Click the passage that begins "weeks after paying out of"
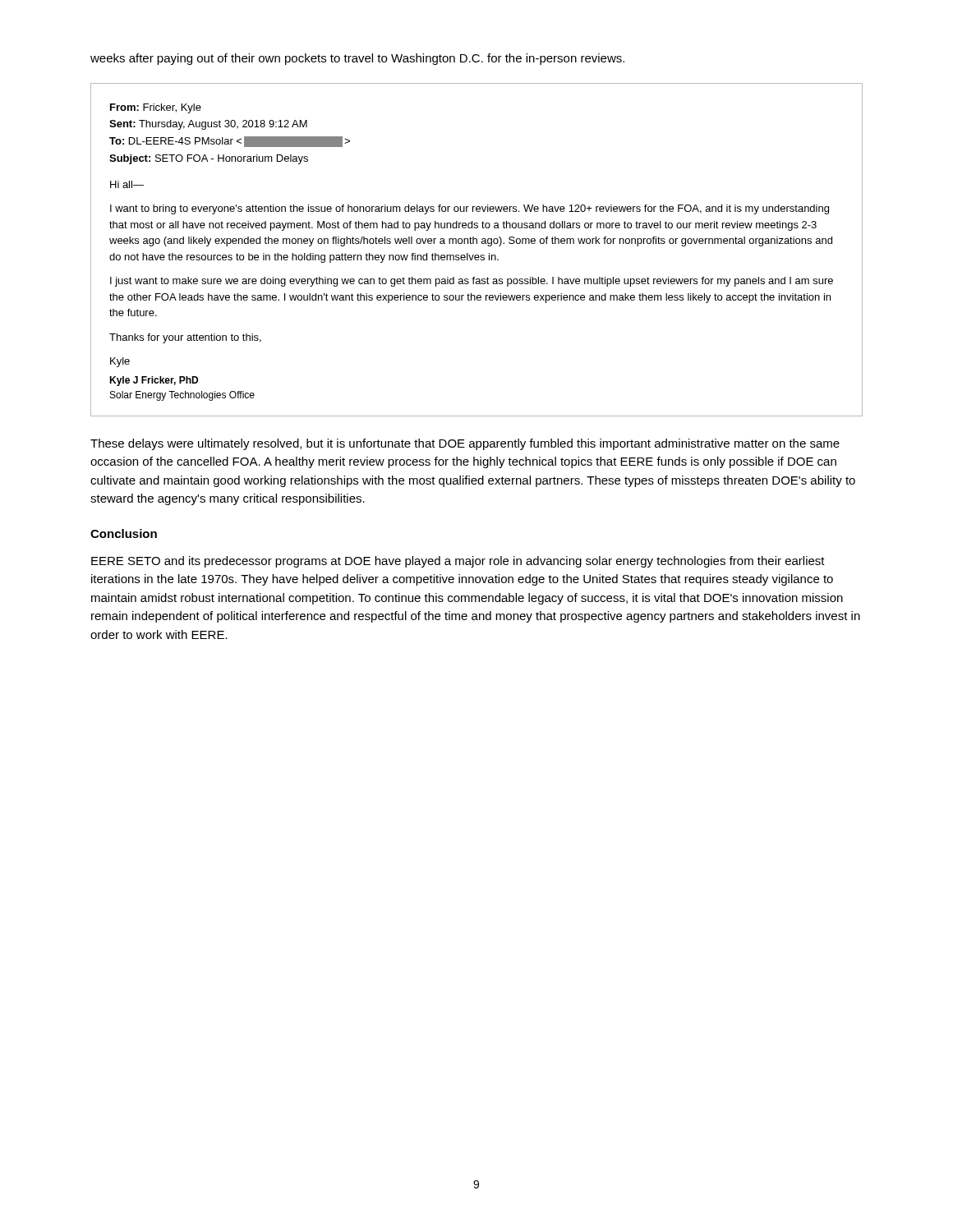This screenshot has height=1232, width=953. pos(358,58)
